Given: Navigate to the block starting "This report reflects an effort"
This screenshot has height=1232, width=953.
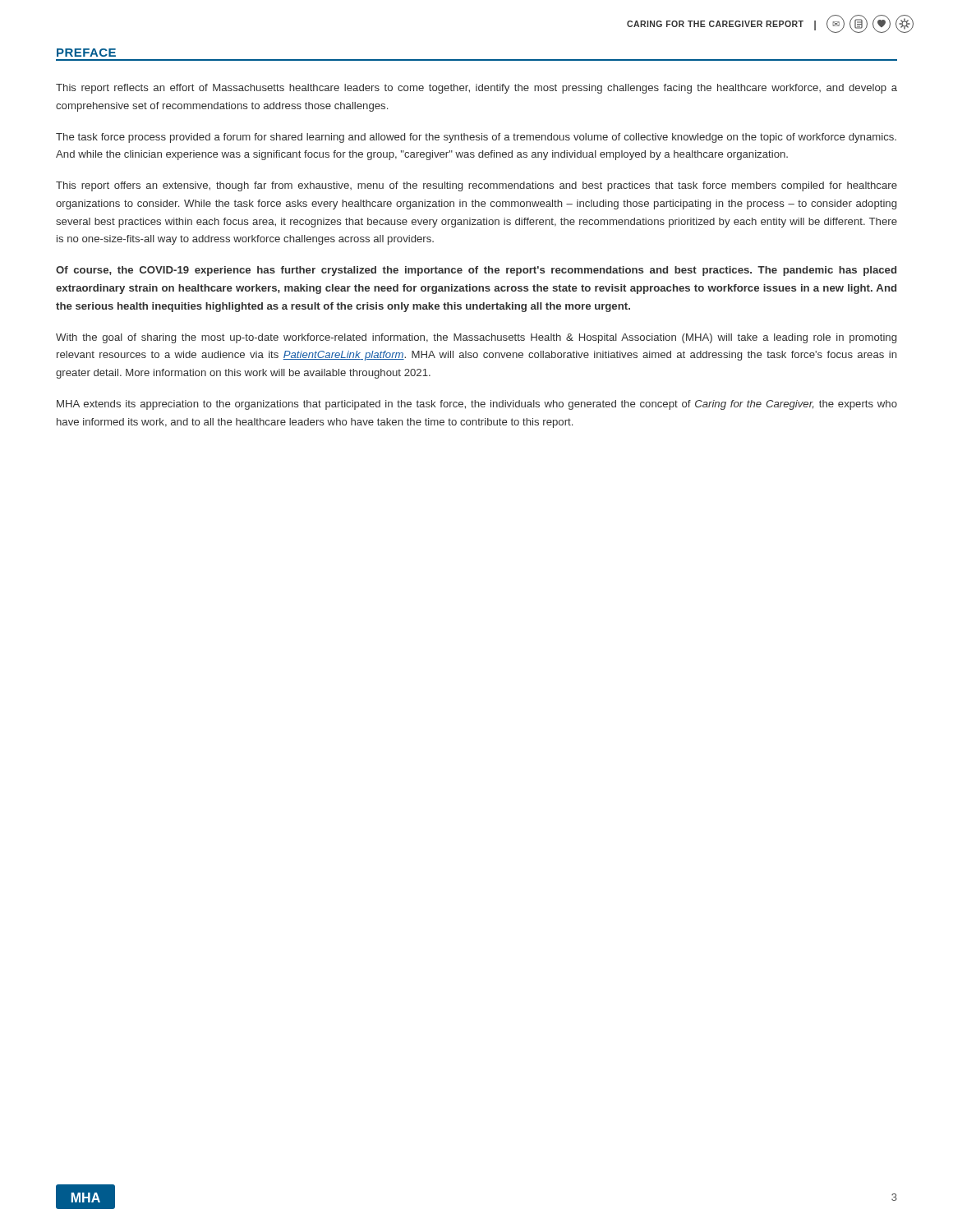Looking at the screenshot, I should click(x=476, y=96).
